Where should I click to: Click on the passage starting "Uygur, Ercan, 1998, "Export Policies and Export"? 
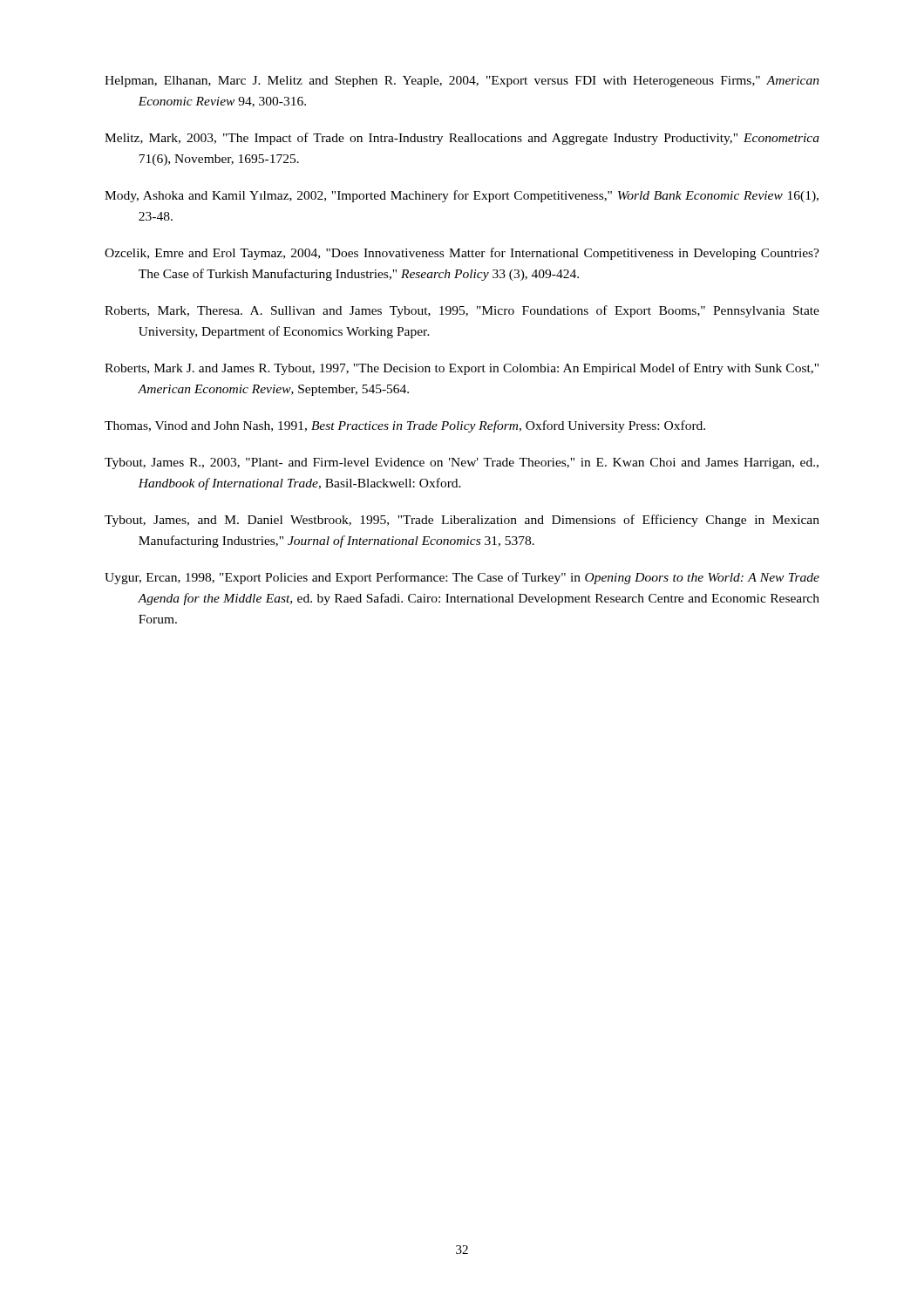(x=462, y=598)
